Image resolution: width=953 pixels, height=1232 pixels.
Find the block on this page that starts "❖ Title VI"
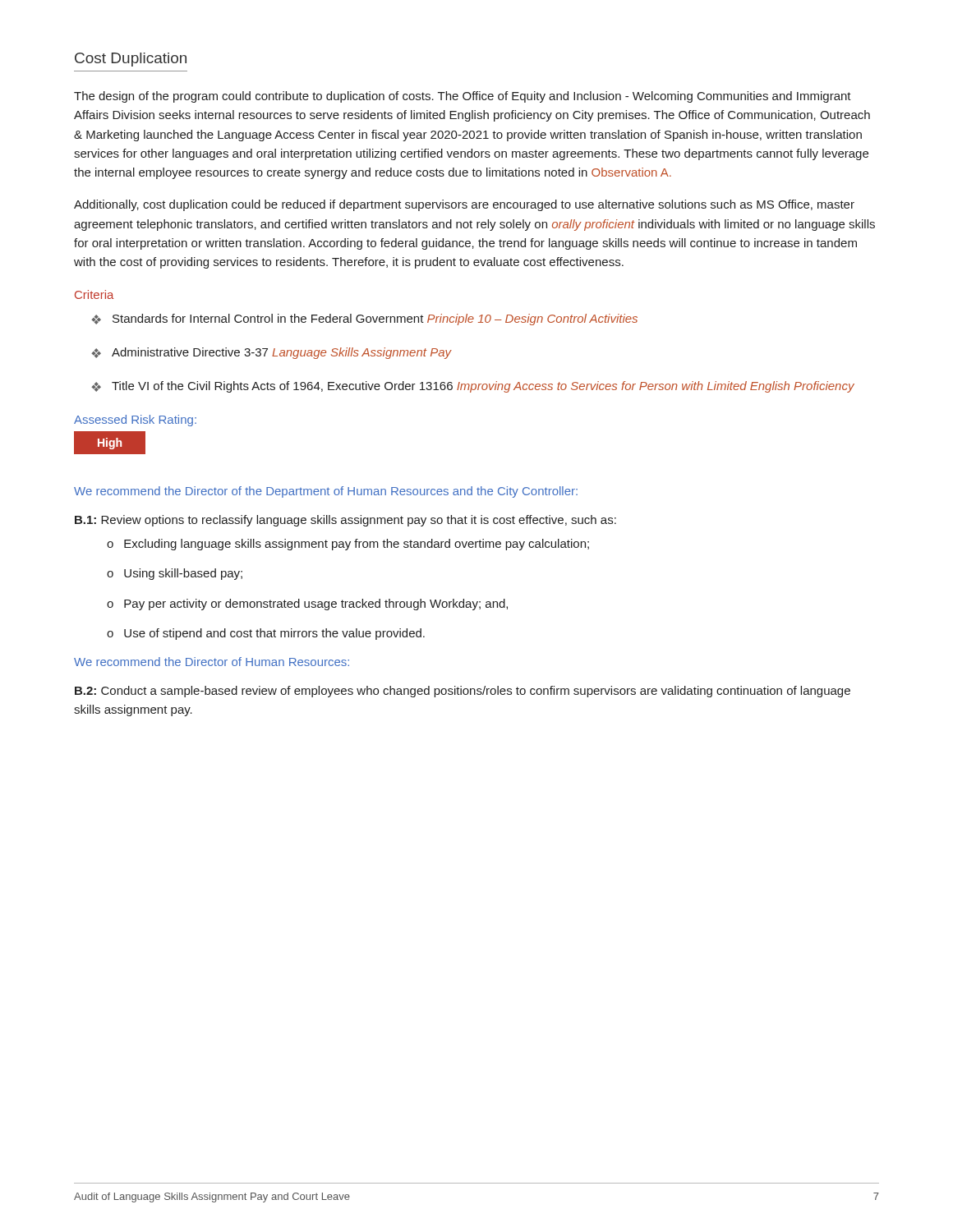pyautogui.click(x=472, y=387)
